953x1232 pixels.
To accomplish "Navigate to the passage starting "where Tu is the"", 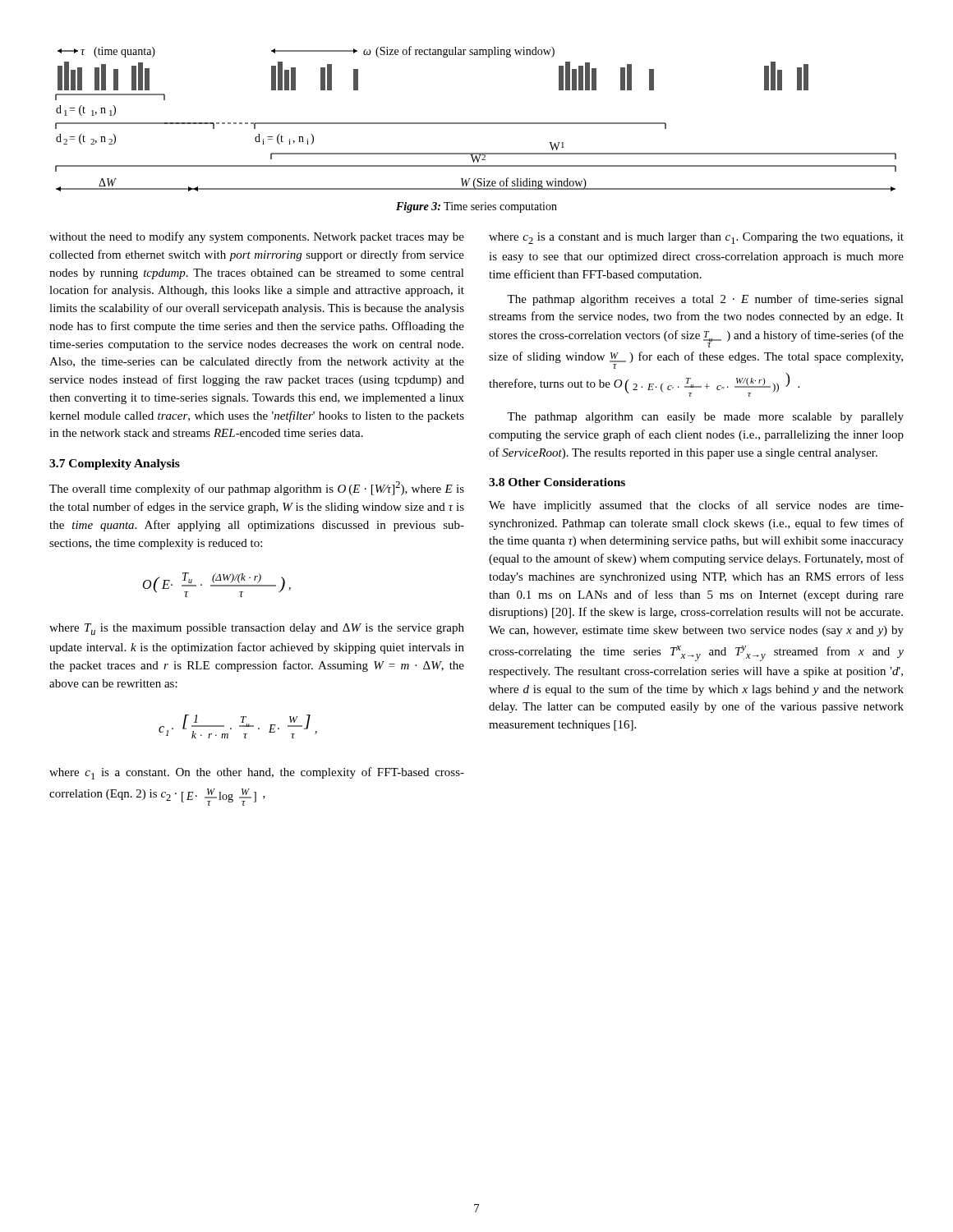I will coord(257,656).
